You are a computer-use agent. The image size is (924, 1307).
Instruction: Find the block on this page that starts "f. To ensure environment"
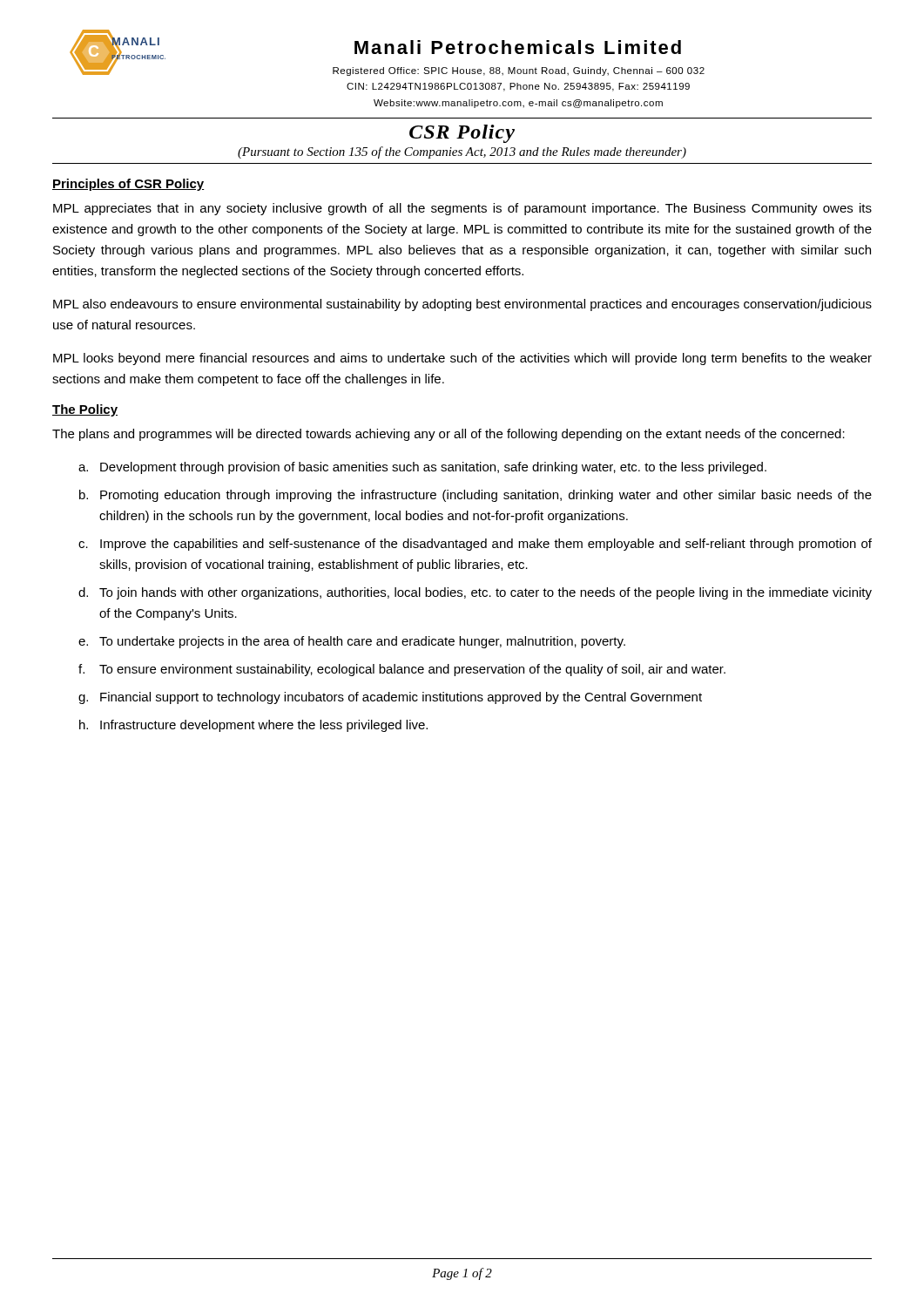(475, 669)
